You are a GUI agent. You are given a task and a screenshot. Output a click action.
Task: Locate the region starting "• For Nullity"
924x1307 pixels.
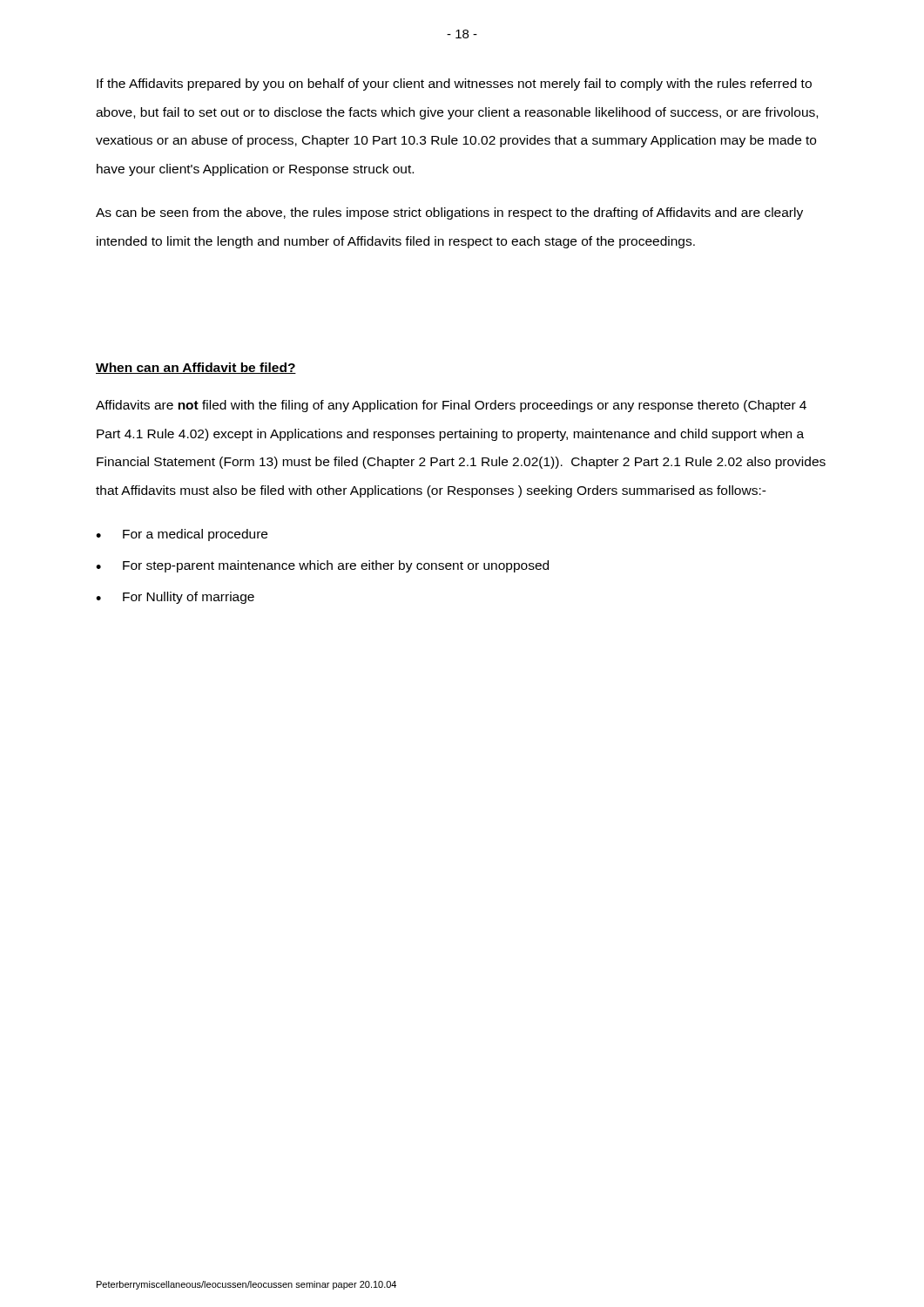pos(175,599)
